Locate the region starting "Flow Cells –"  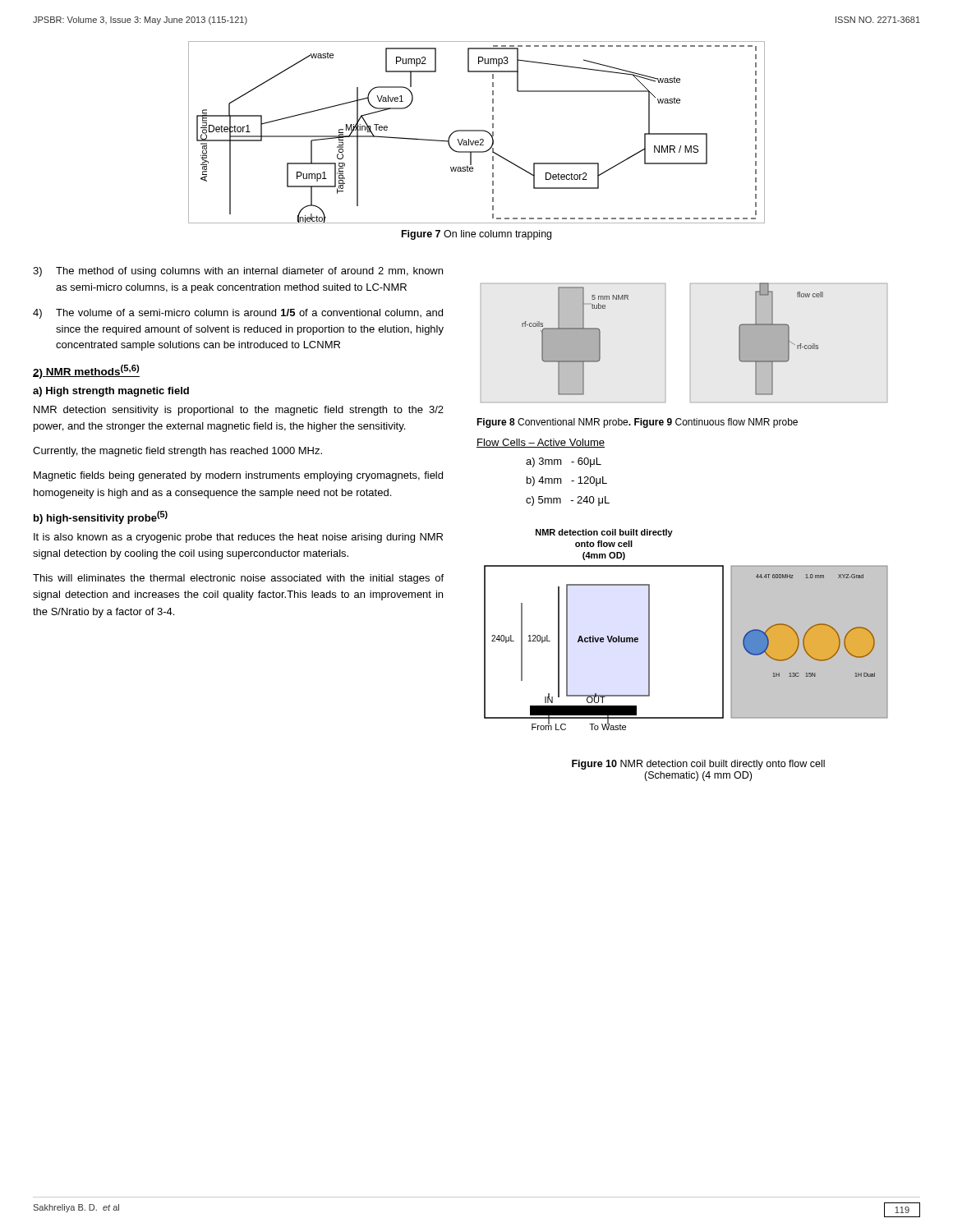(x=541, y=442)
